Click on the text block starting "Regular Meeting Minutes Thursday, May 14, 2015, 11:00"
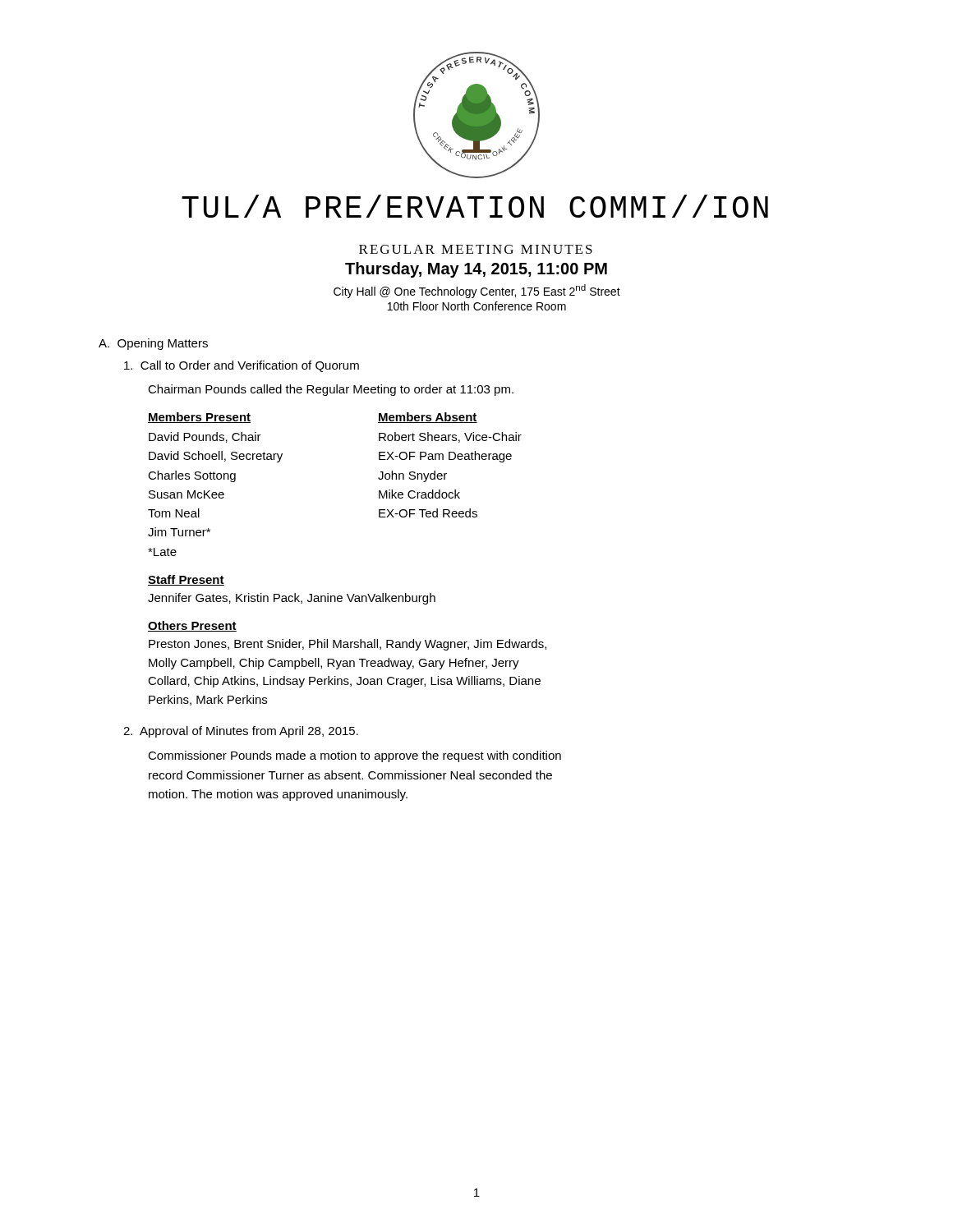This screenshot has width=953, height=1232. coord(476,277)
